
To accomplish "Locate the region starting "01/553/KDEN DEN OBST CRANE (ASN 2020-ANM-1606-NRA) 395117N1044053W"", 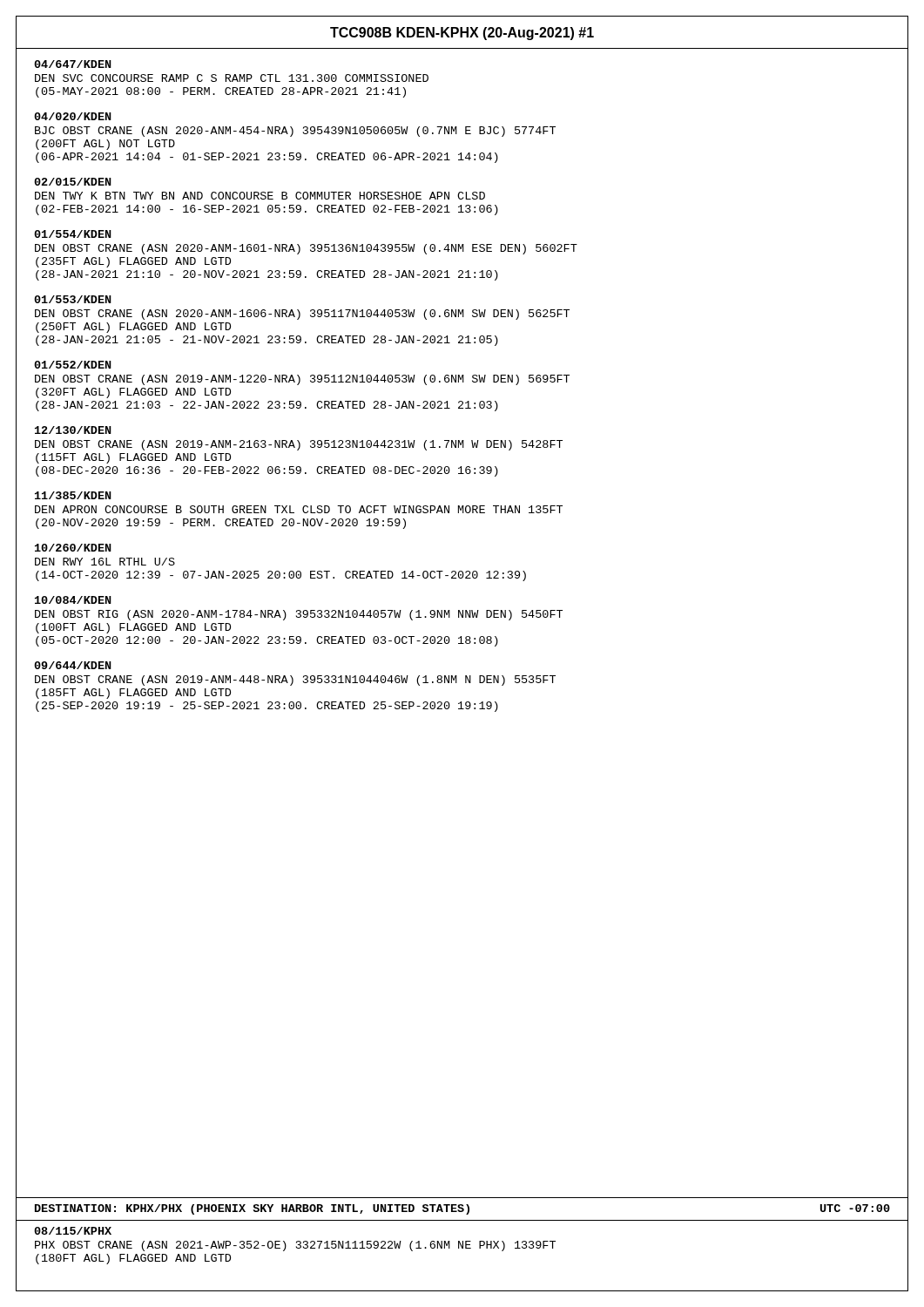I will point(462,320).
